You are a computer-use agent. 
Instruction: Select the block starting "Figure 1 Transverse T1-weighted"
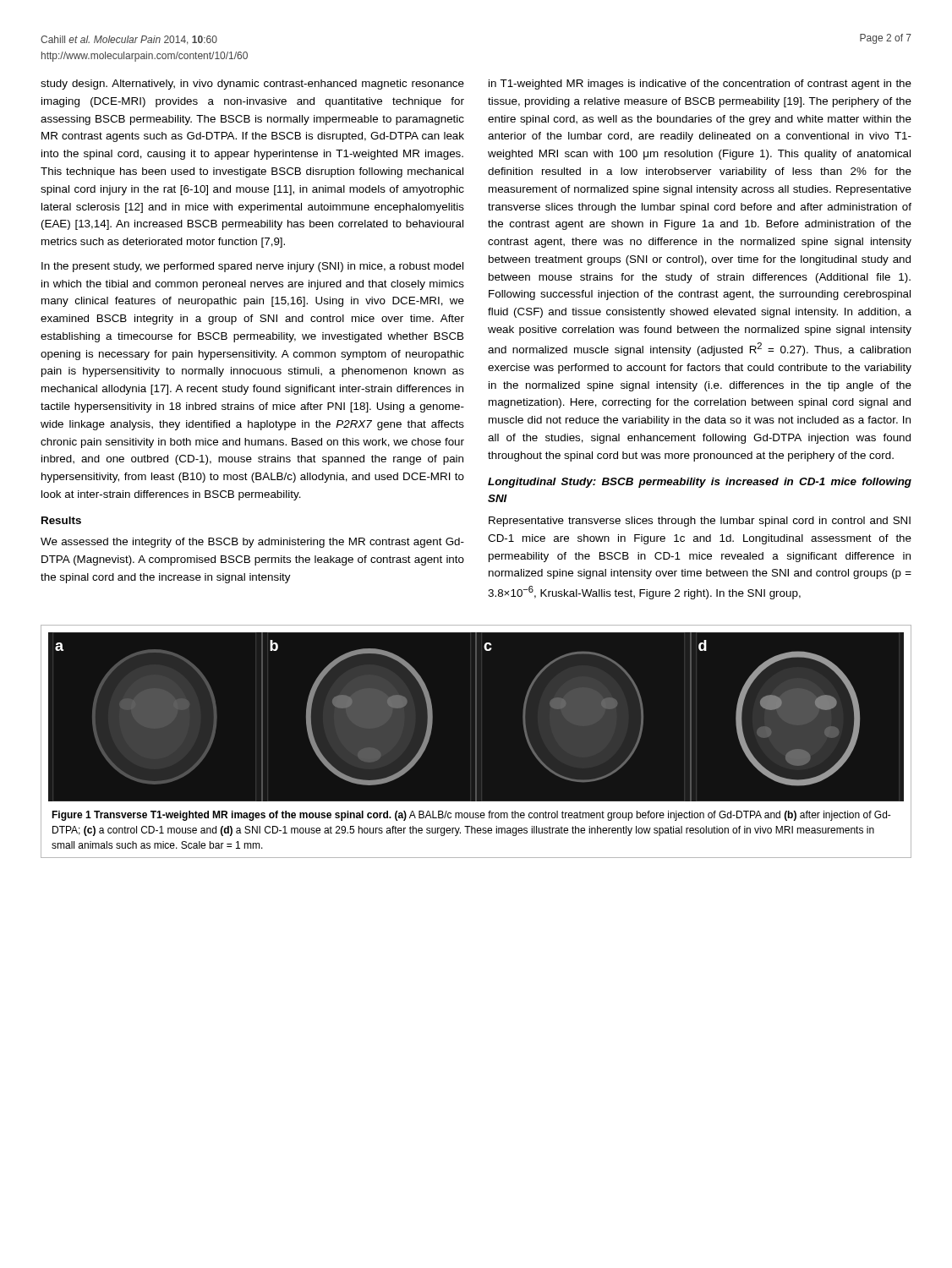click(471, 830)
